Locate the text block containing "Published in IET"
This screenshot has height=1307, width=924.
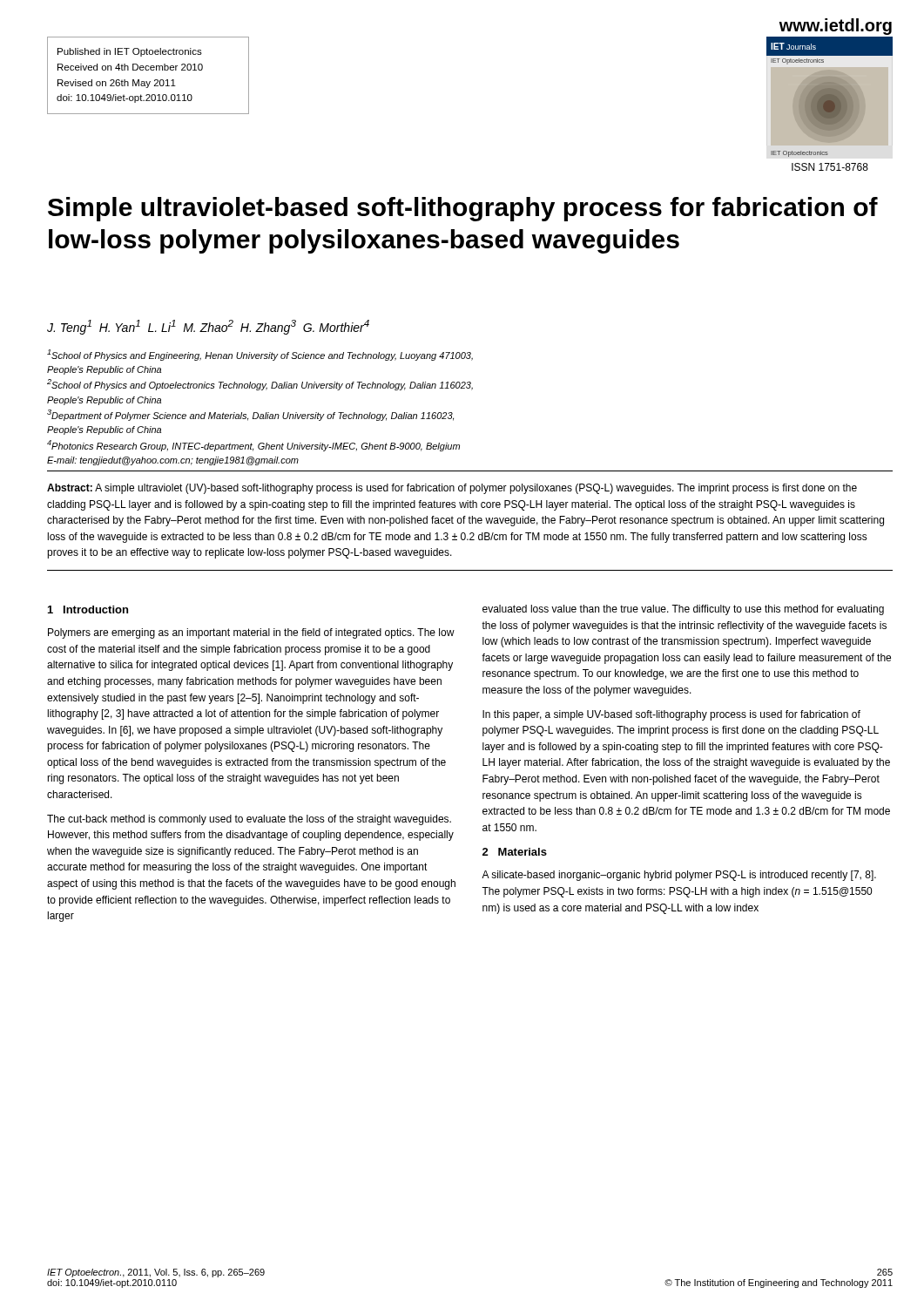[130, 75]
